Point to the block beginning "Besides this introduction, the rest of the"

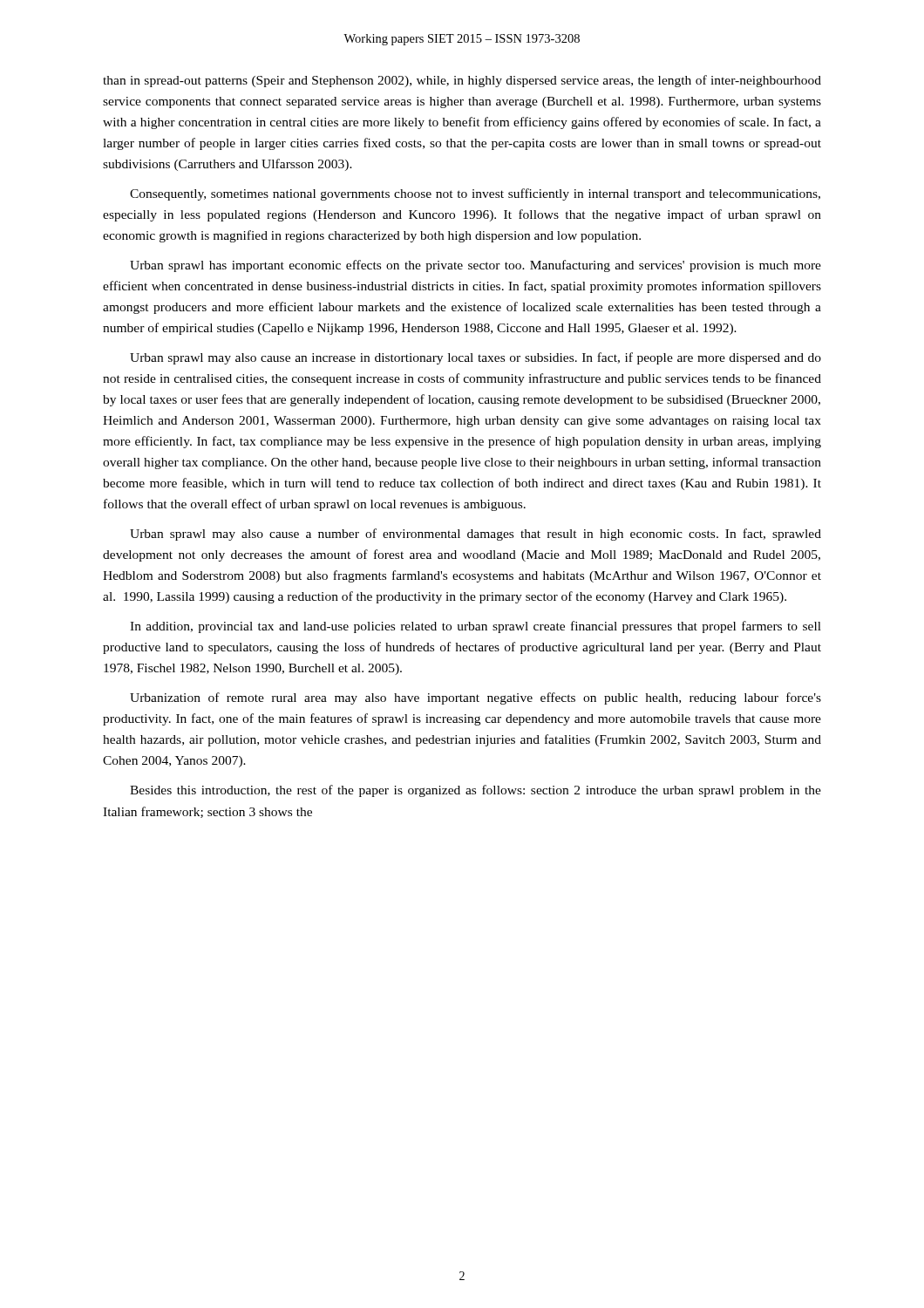click(462, 800)
